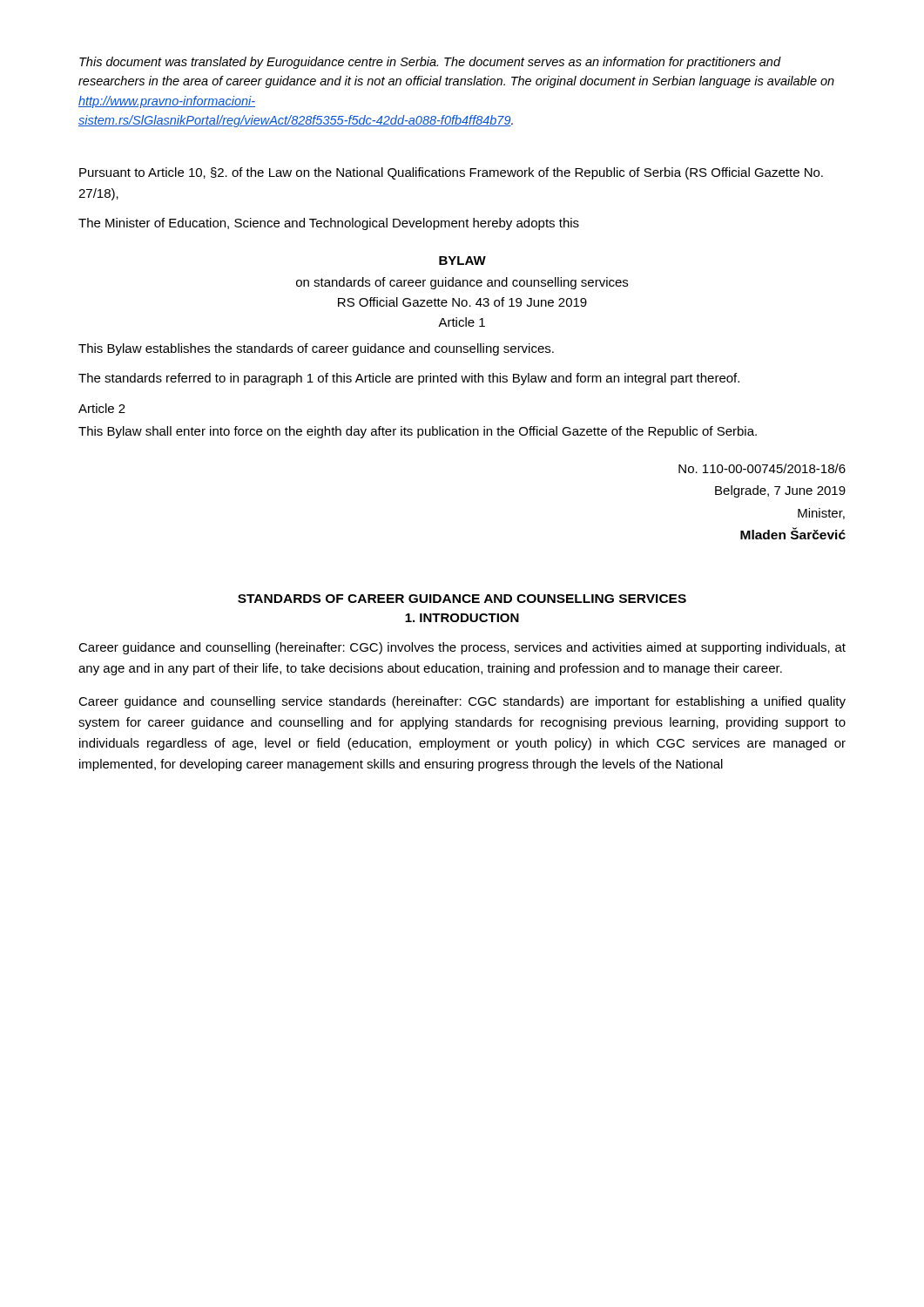Find the section header containing "STANDARDS OF CAREER GUIDANCE AND"
924x1307 pixels.
coord(462,598)
